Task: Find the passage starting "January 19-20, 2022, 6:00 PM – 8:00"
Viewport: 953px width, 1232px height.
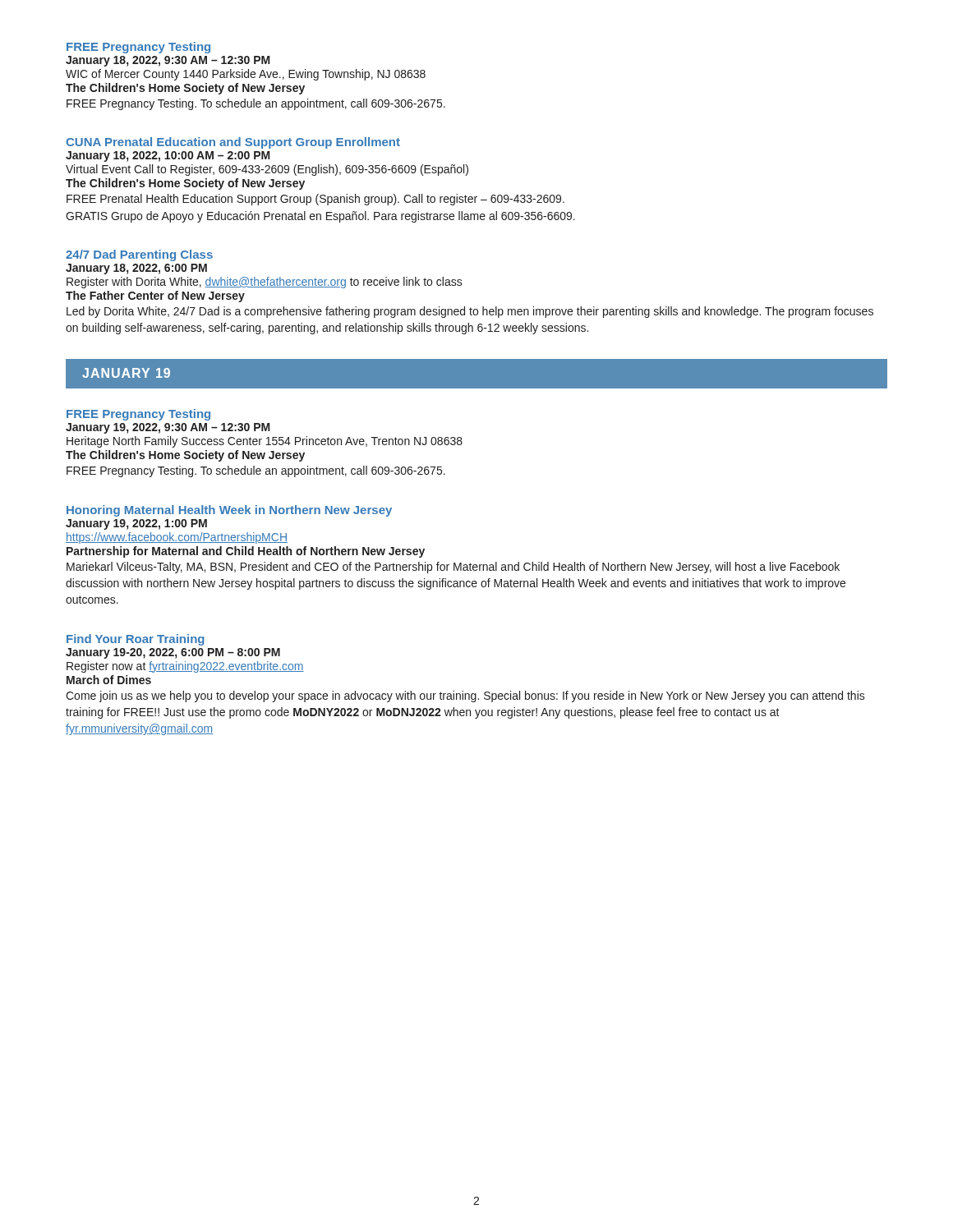Action: 476,691
